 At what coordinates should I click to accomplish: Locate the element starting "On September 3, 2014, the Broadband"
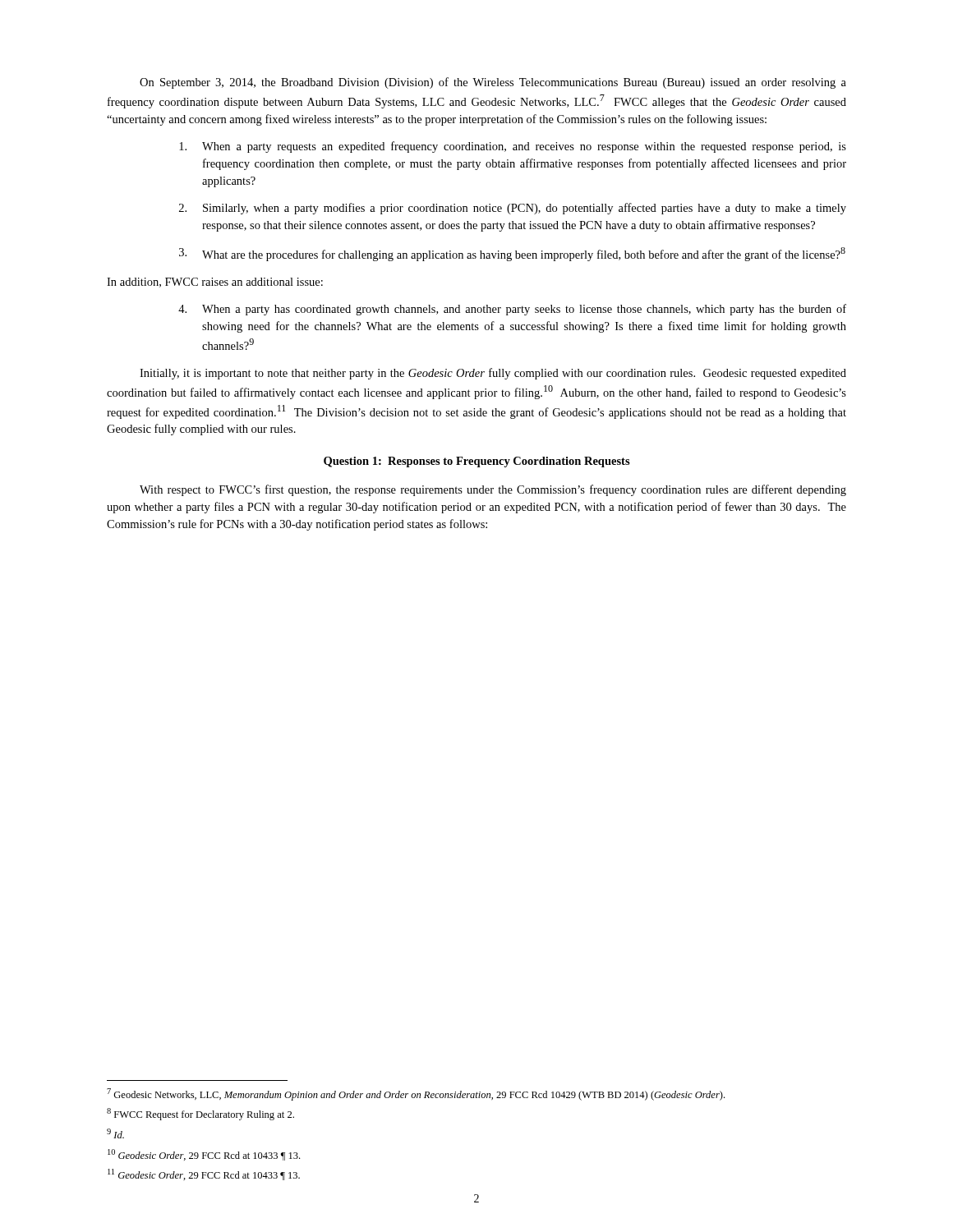[476, 101]
